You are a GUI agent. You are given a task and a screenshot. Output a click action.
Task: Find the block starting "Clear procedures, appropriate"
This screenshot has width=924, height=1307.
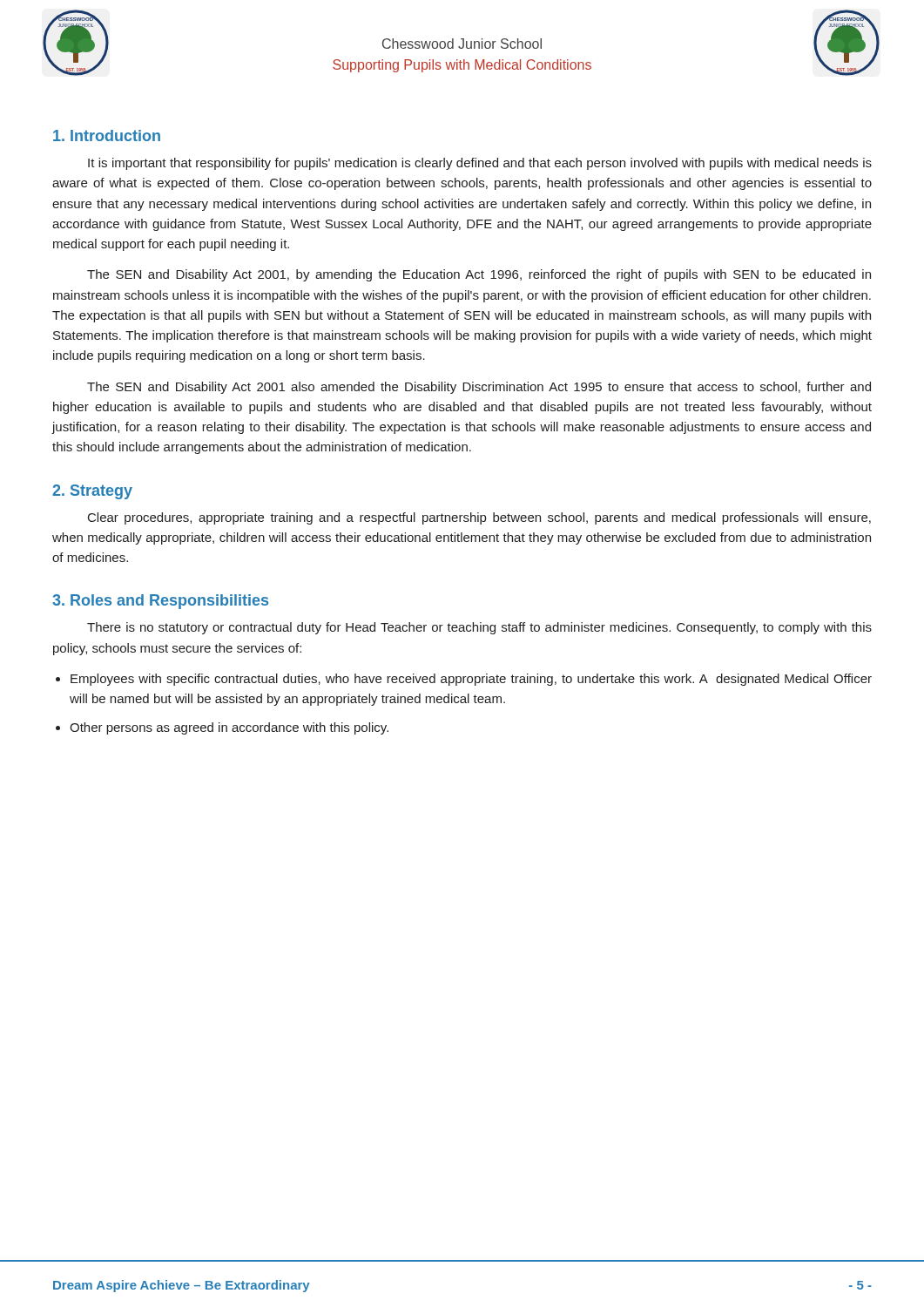click(462, 537)
